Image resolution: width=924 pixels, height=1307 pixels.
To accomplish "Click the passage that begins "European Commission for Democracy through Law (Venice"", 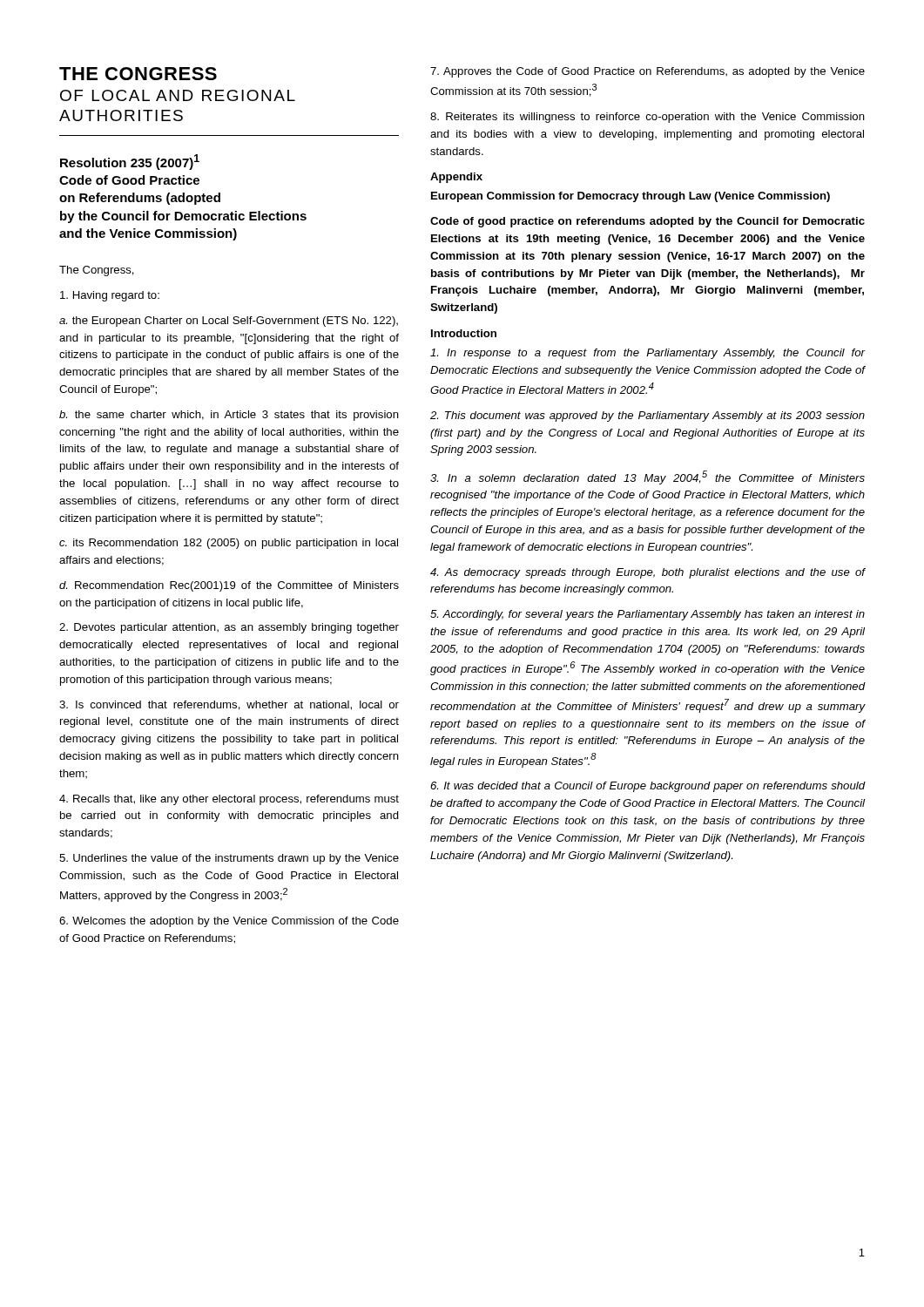I will coord(630,196).
